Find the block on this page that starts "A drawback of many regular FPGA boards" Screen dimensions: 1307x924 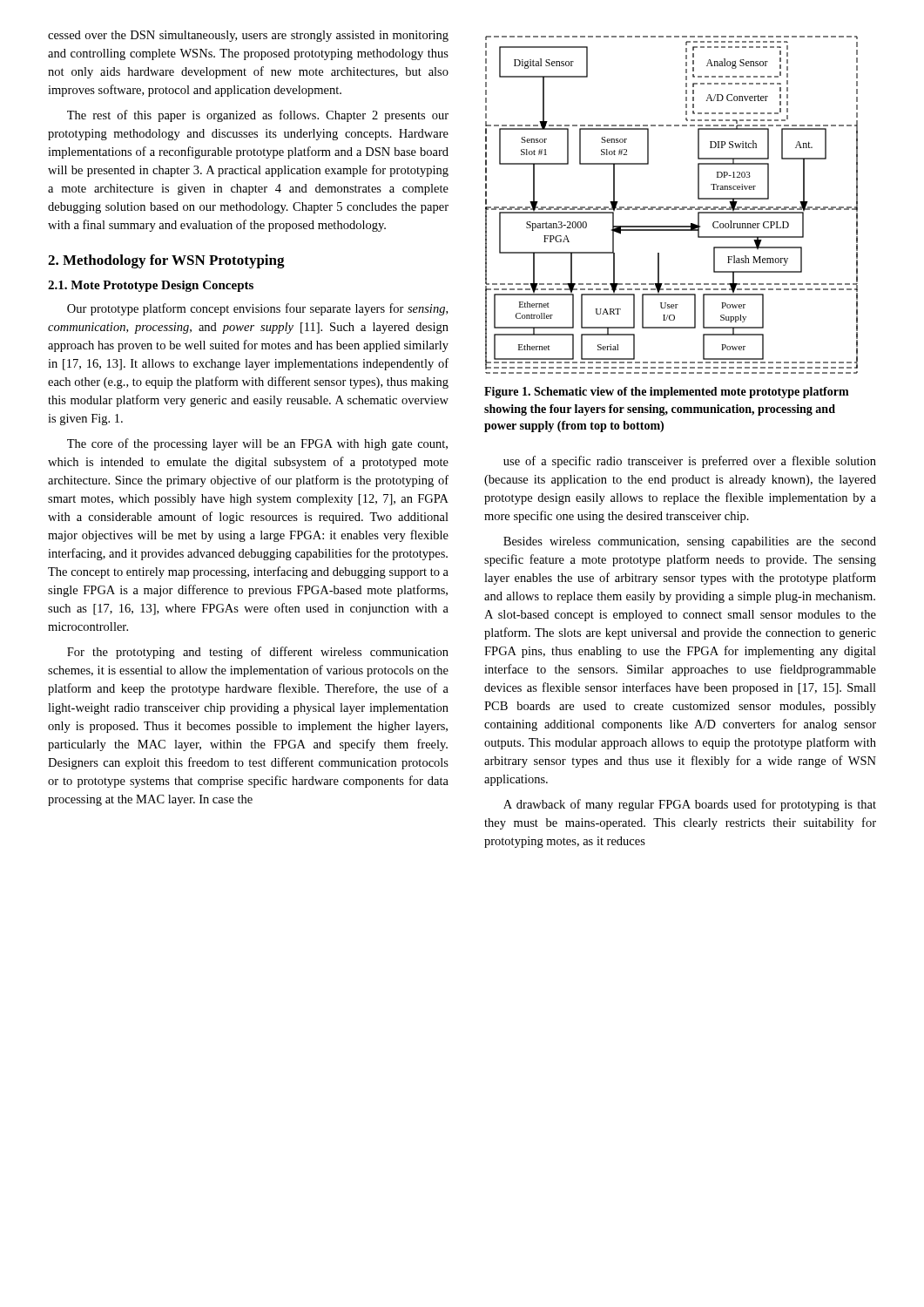tap(680, 823)
